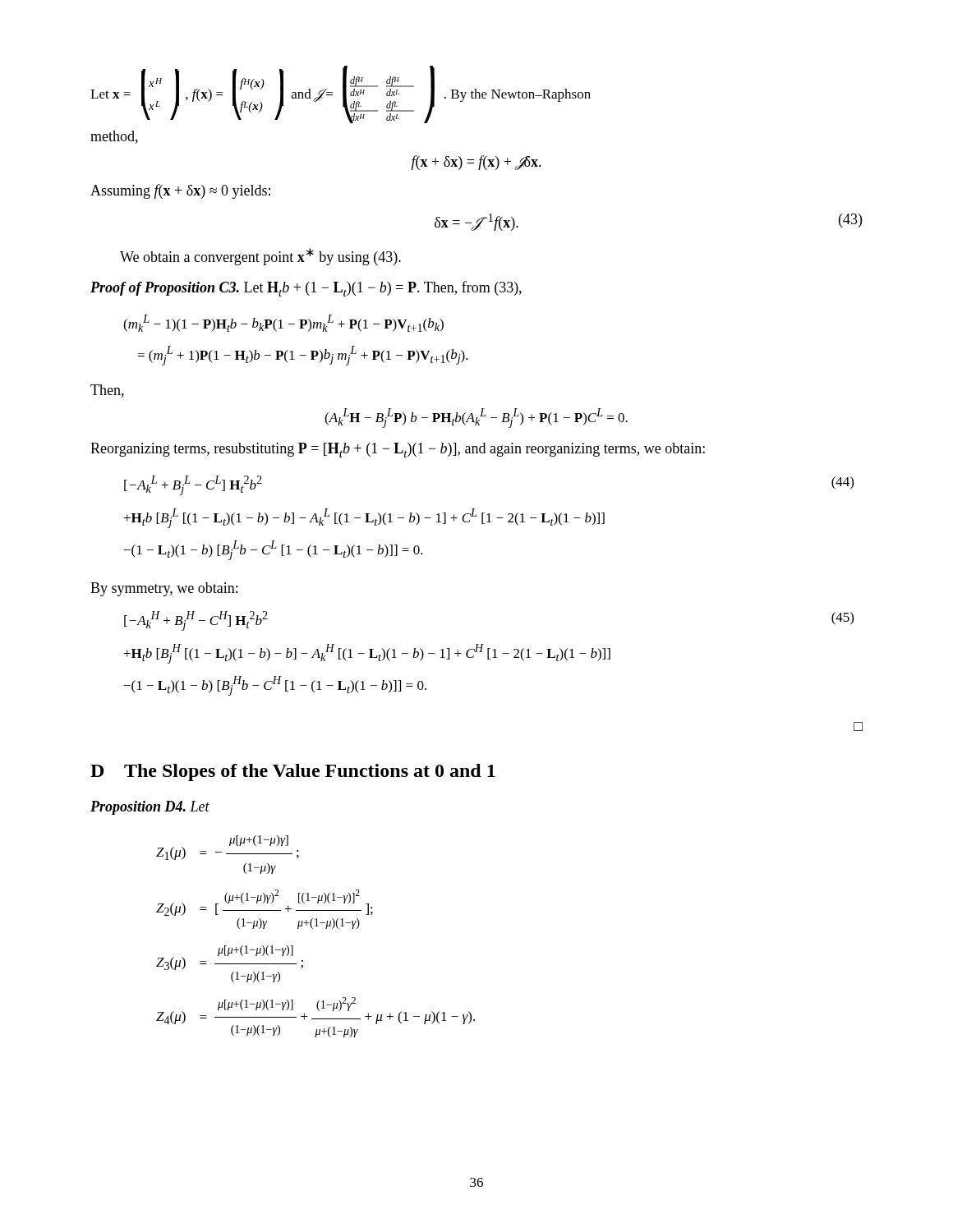Click the formula that begins "[−AkL + BjL − CL]"
953x1232 pixels.
(468, 517)
